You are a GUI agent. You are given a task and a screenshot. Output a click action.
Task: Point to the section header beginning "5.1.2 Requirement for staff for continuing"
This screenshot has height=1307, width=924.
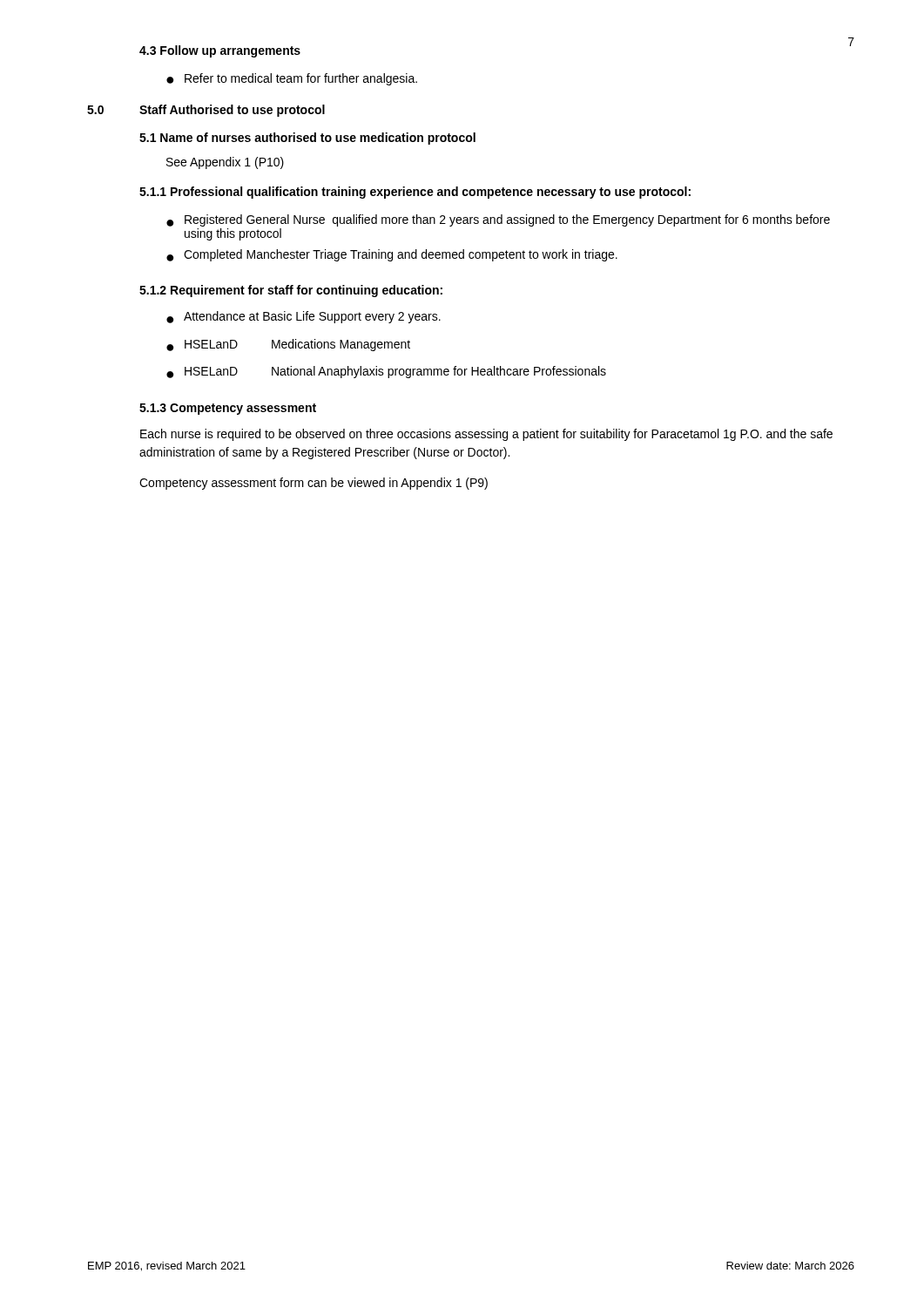click(291, 290)
